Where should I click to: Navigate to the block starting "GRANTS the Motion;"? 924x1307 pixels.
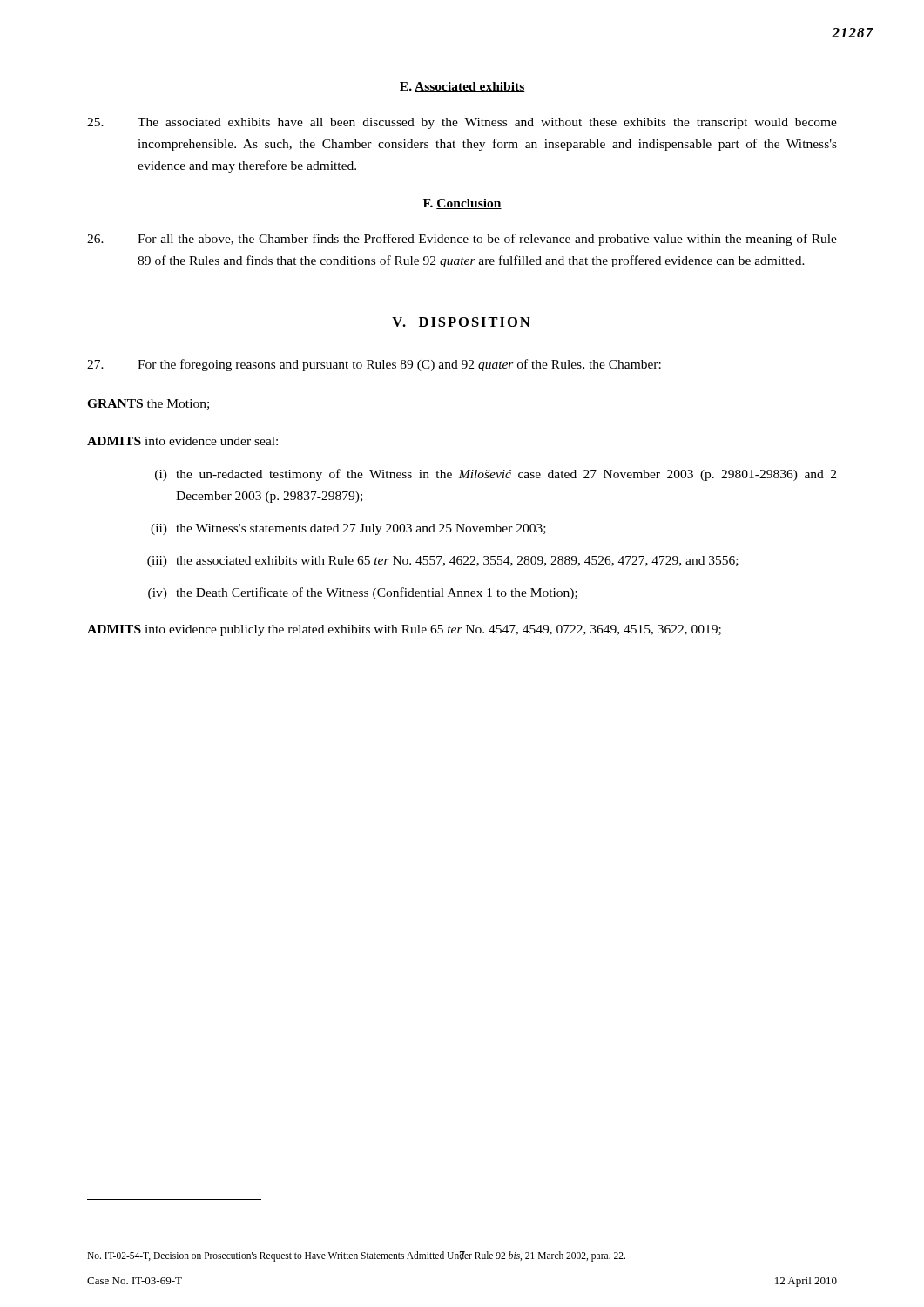149,403
